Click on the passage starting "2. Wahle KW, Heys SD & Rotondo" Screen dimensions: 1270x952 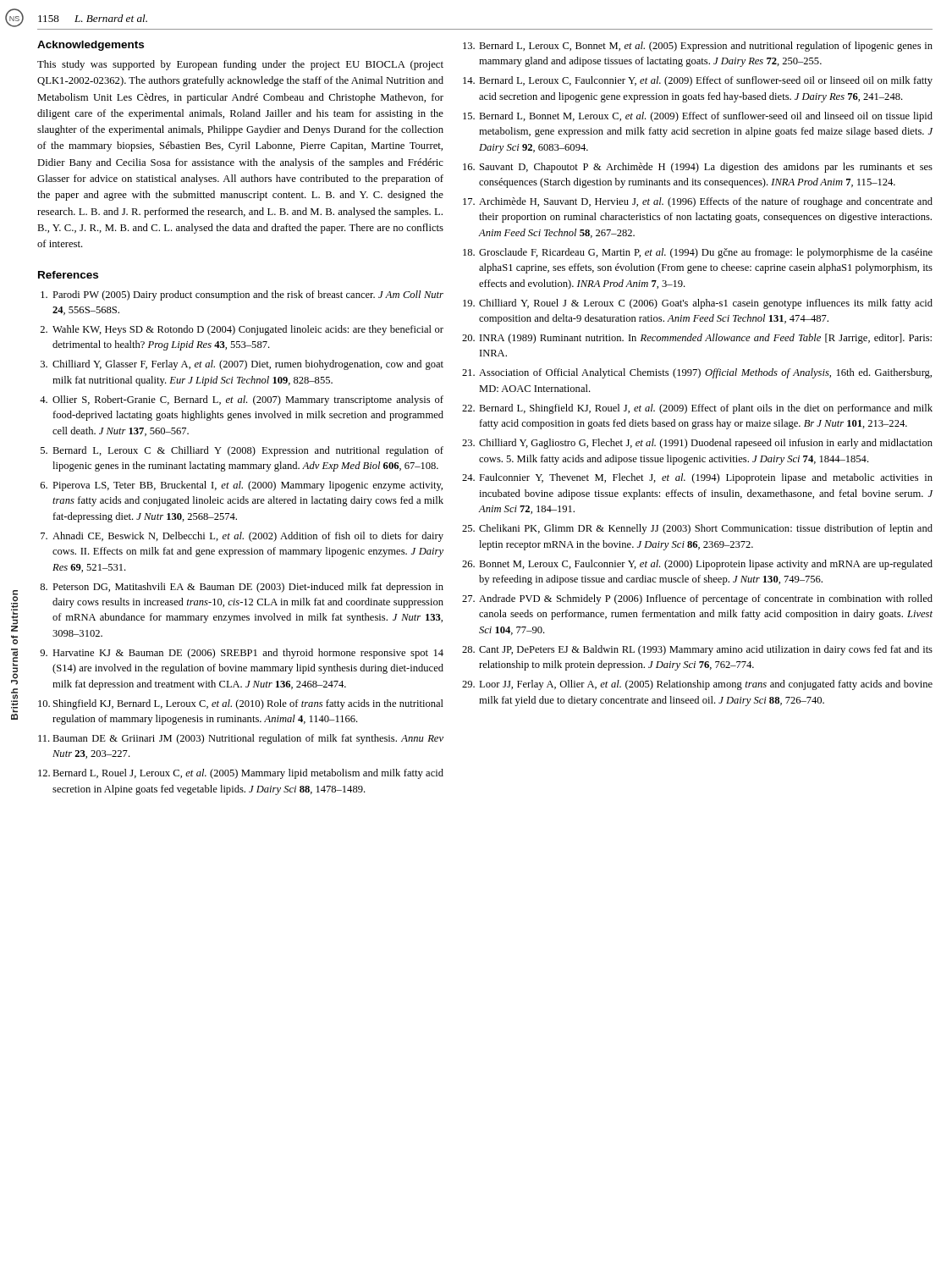tap(240, 337)
